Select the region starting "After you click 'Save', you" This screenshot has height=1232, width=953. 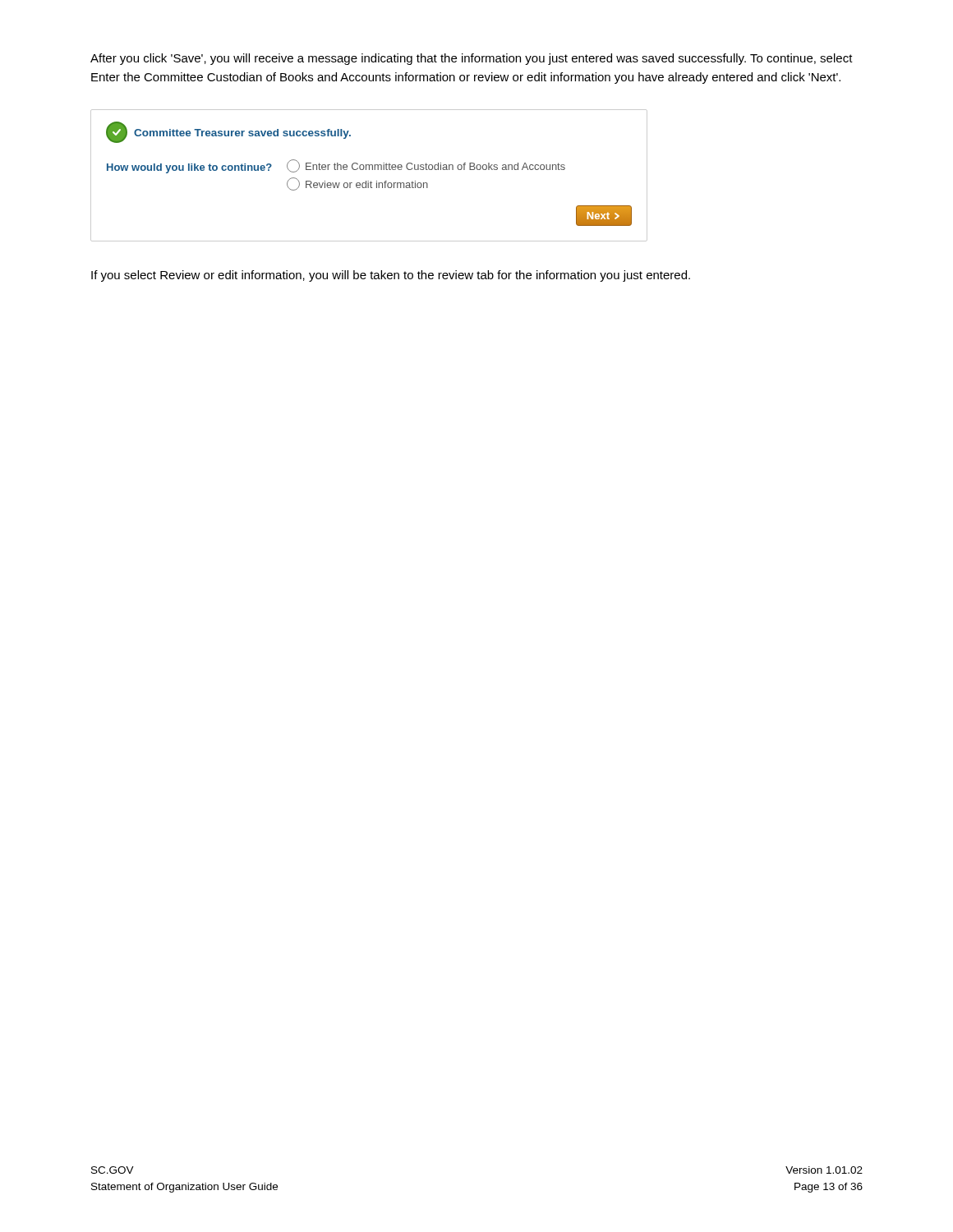coord(471,67)
